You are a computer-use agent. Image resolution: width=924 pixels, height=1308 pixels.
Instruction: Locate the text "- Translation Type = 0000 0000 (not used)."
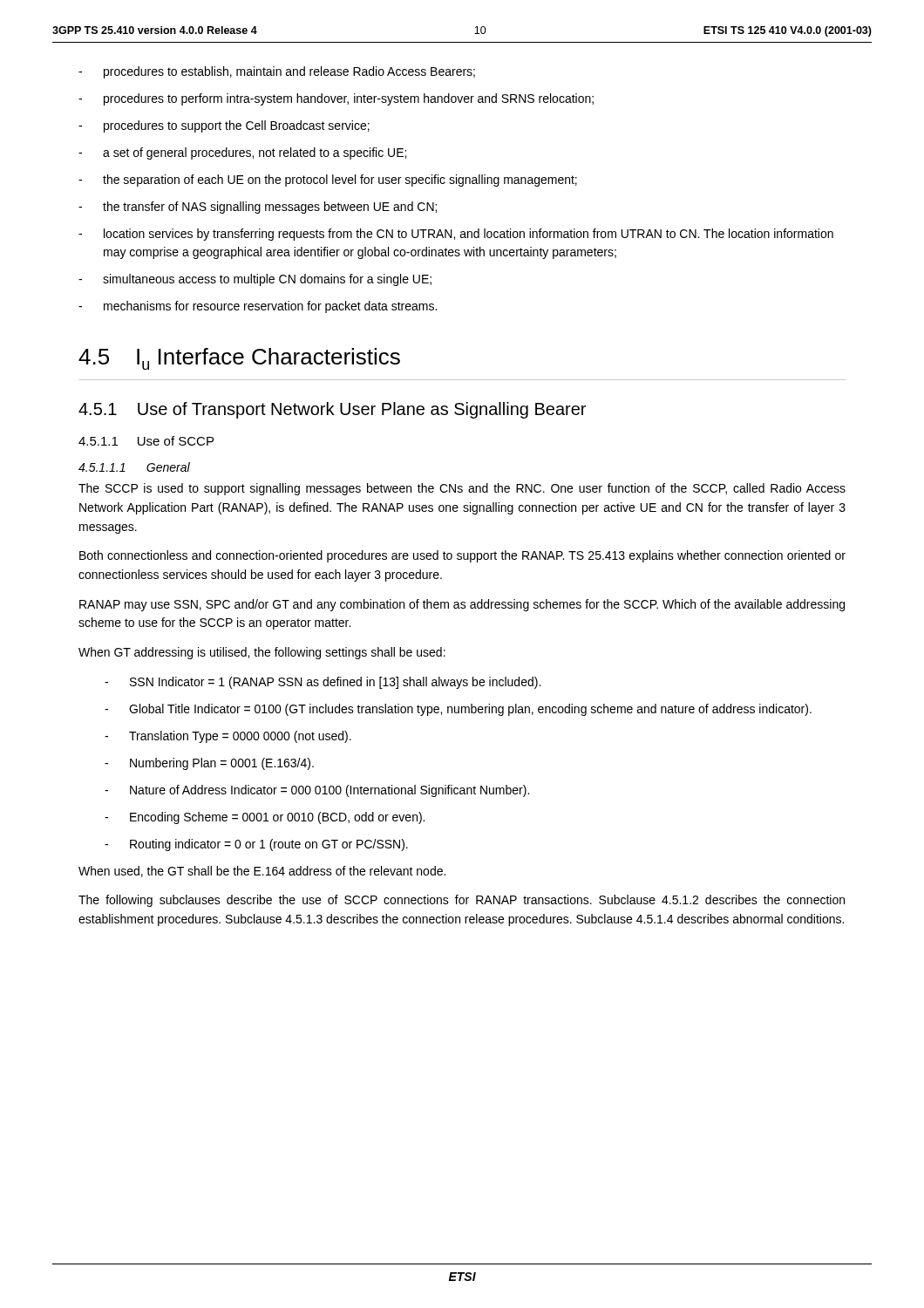(x=228, y=737)
